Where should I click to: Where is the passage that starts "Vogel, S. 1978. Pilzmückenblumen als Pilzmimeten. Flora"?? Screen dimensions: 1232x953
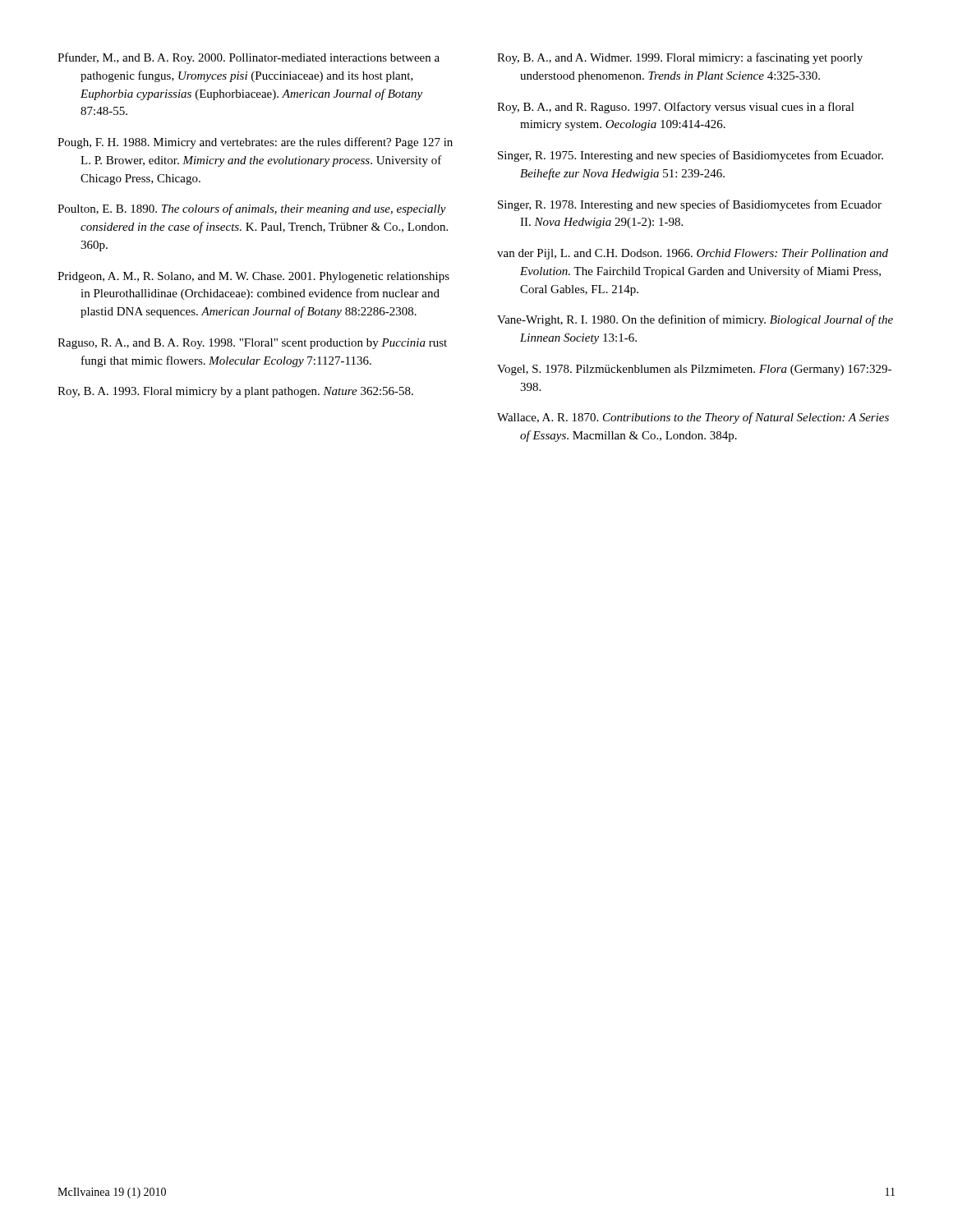(x=694, y=377)
